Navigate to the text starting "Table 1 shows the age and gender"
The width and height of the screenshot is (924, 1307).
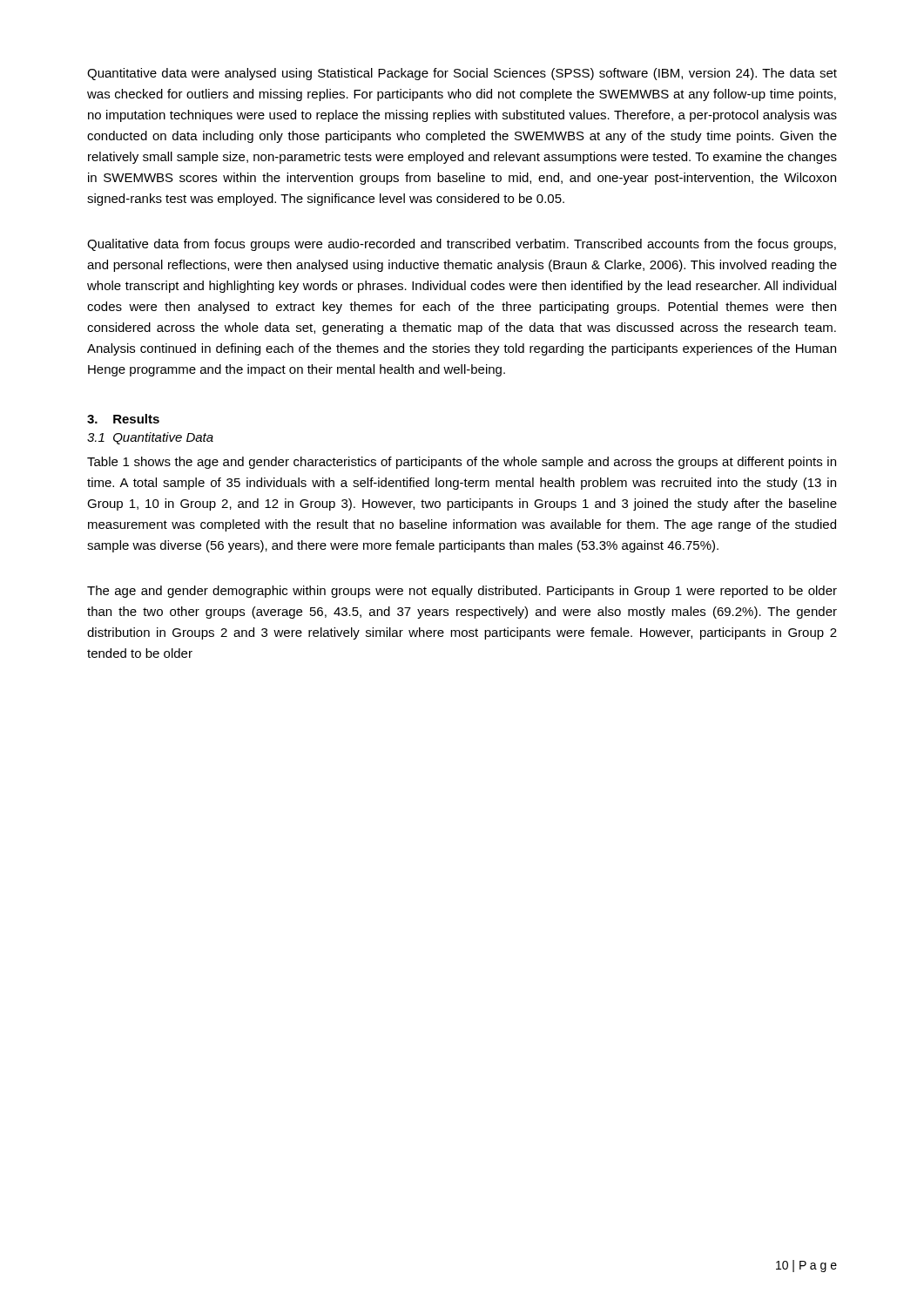click(462, 503)
